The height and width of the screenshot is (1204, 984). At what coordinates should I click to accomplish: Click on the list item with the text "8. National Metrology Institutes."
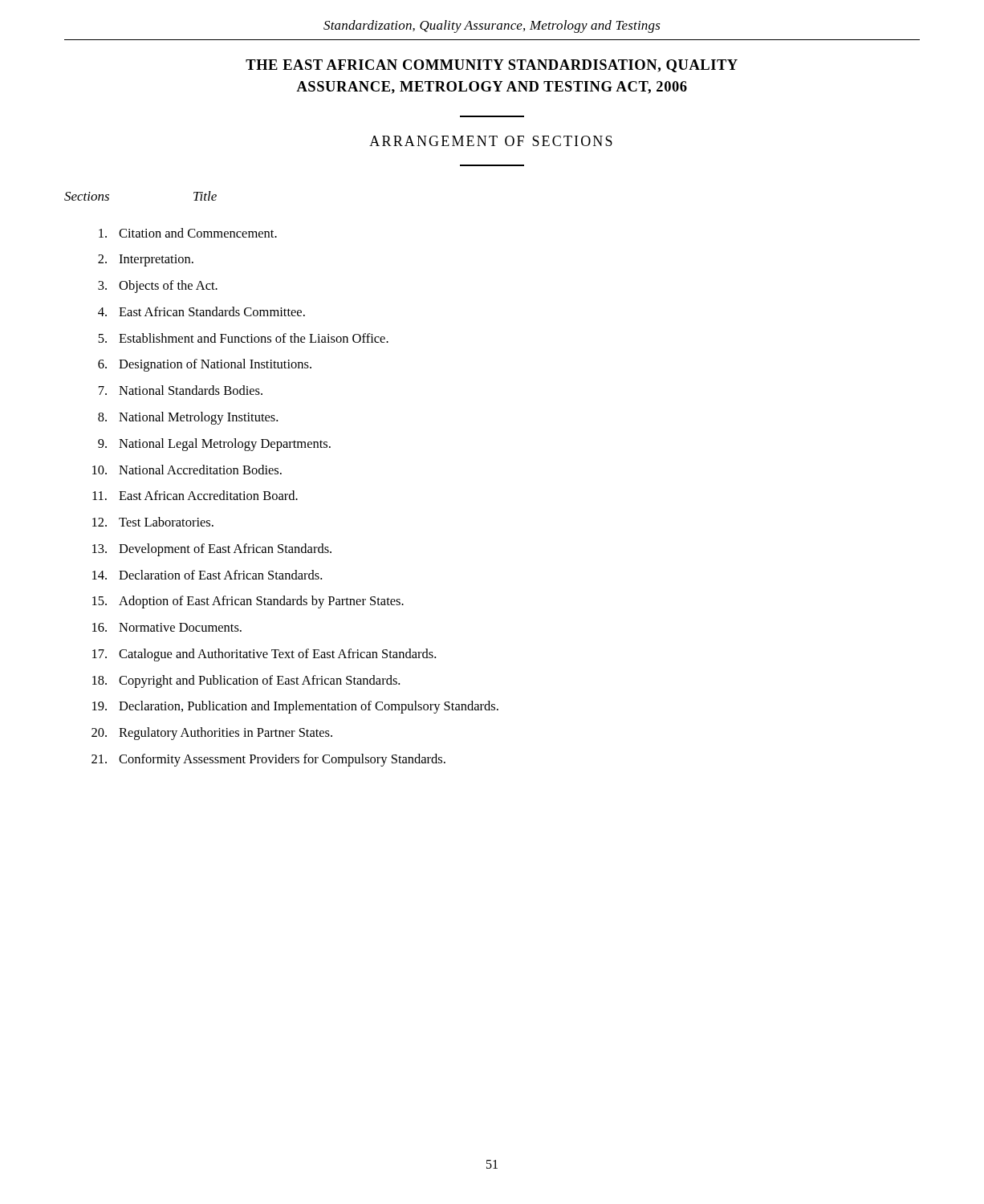172,418
